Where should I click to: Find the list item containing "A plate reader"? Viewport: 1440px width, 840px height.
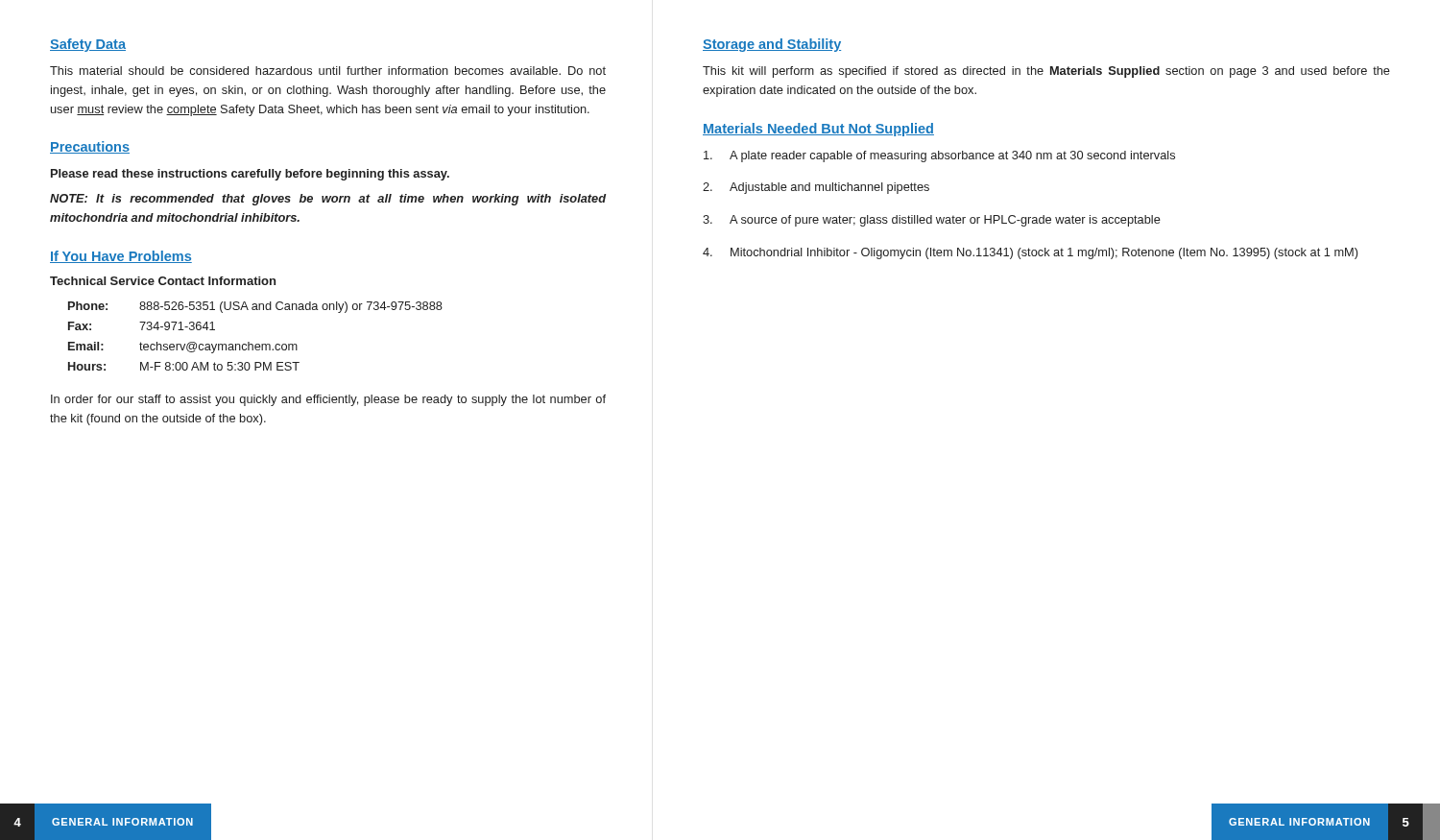pos(939,155)
